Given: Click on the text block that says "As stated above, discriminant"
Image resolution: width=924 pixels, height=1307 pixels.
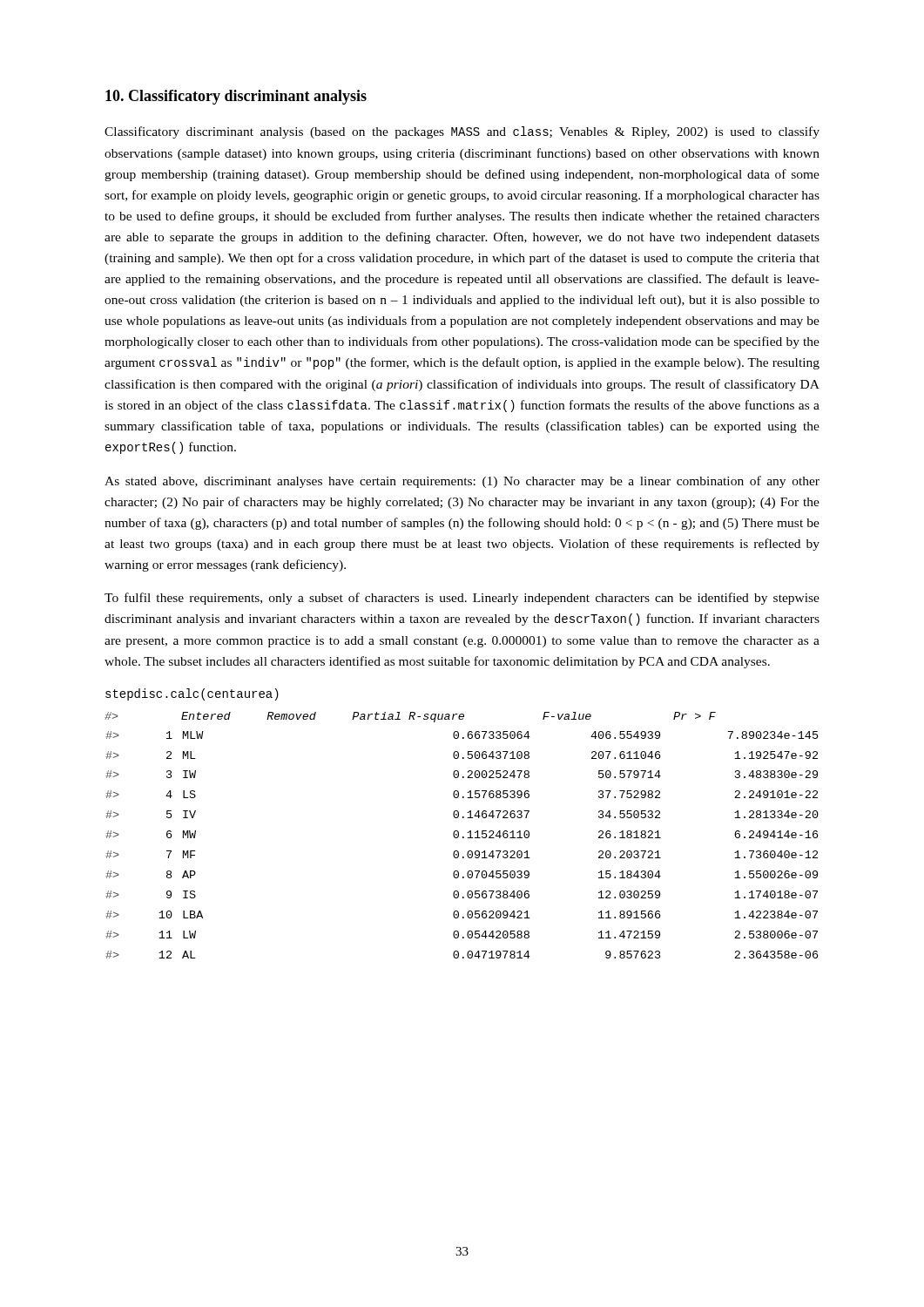Looking at the screenshot, I should [x=462, y=522].
